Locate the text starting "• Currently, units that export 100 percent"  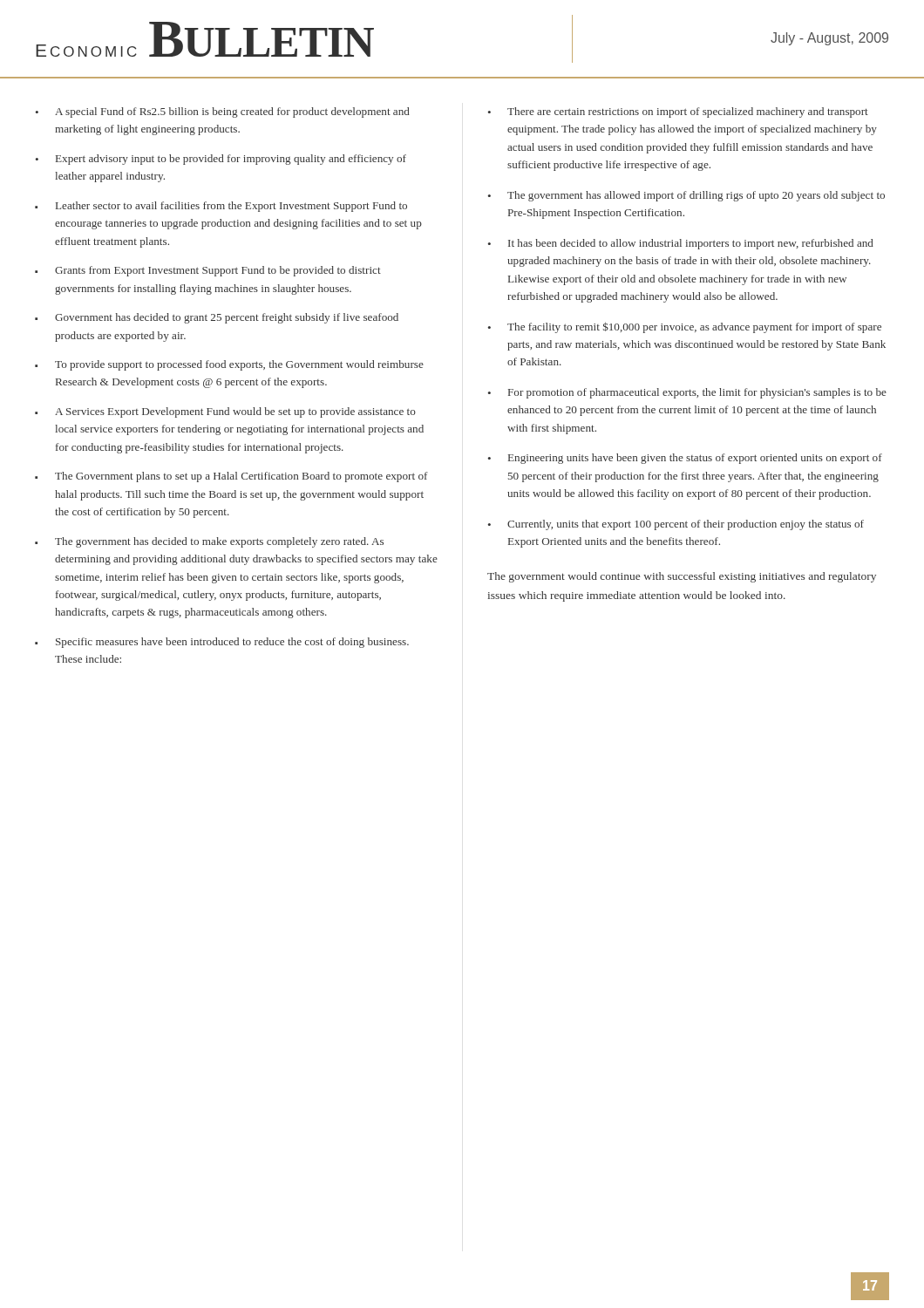point(688,533)
